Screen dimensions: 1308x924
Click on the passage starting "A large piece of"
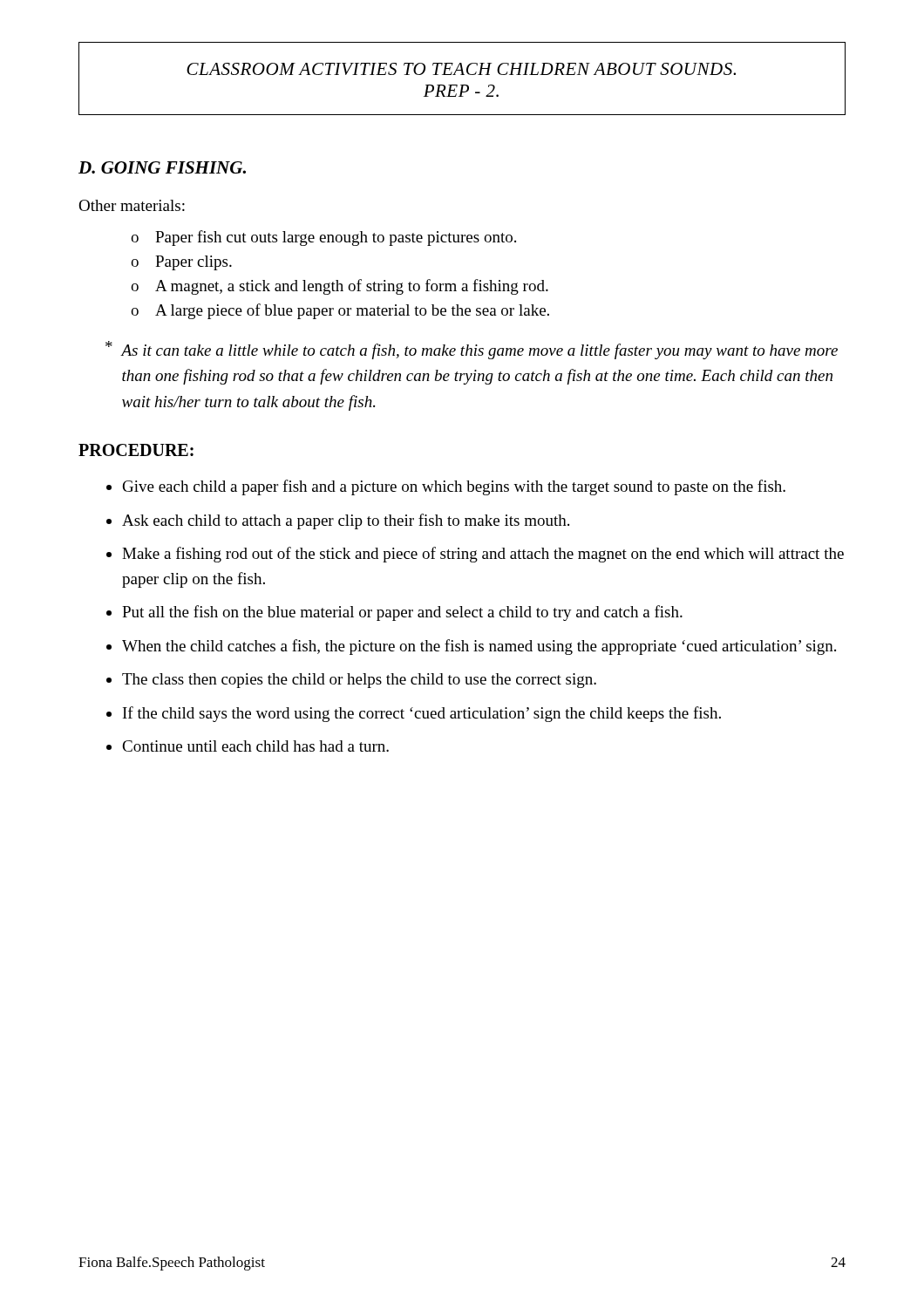[353, 310]
